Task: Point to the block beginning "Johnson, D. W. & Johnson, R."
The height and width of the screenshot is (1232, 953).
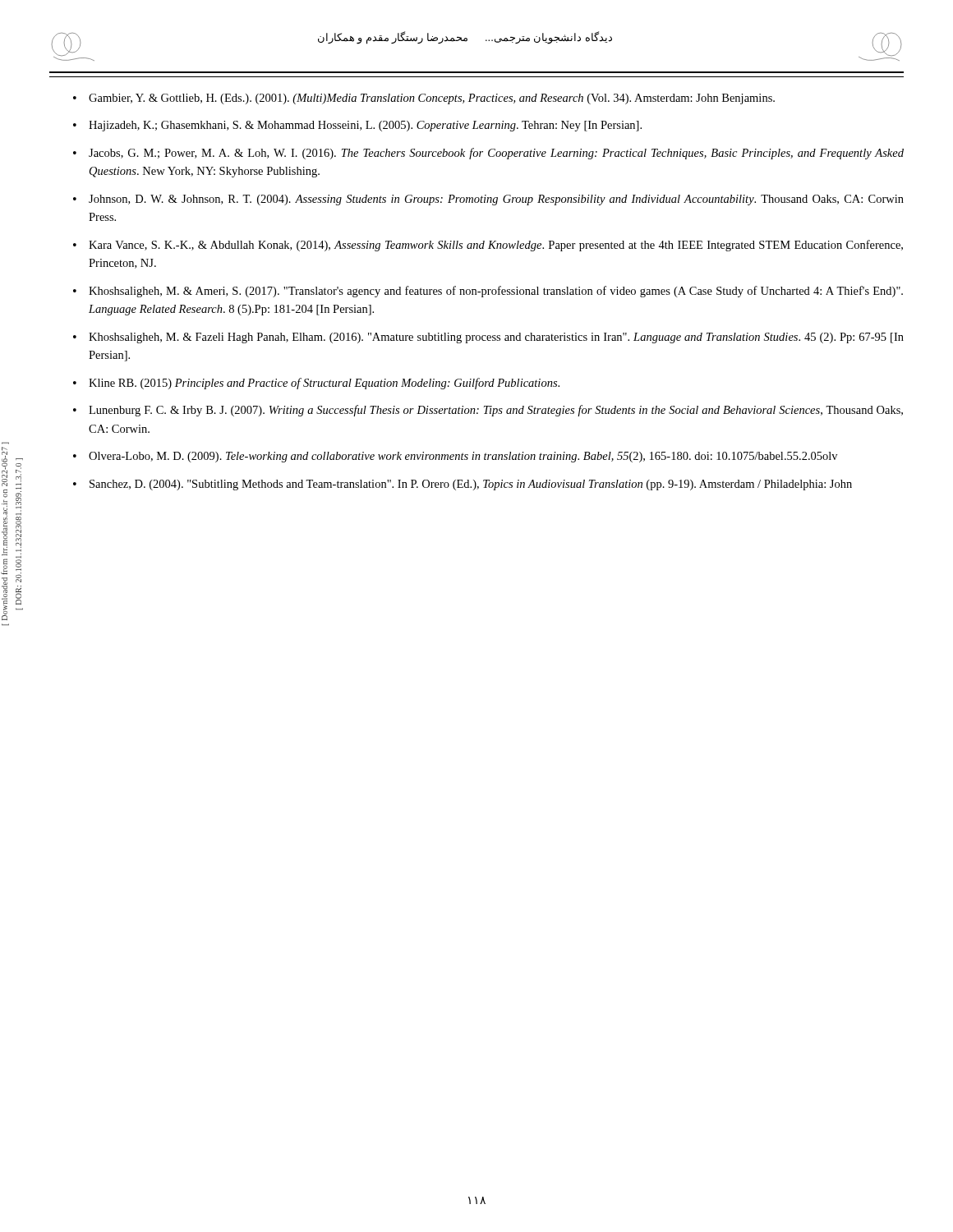Action: 496,208
